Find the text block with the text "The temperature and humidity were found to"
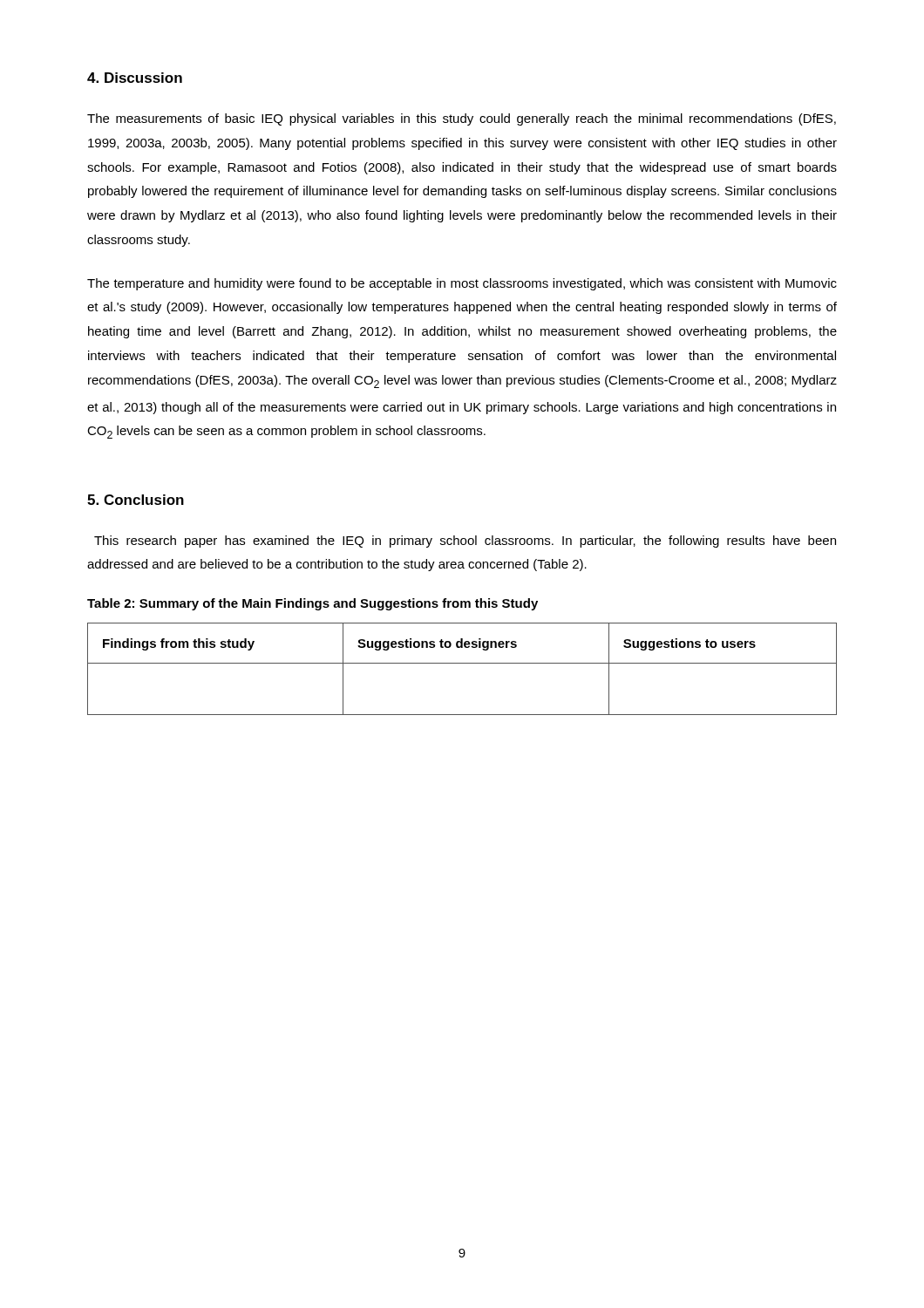Screen dimensions: 1308x924 click(462, 358)
